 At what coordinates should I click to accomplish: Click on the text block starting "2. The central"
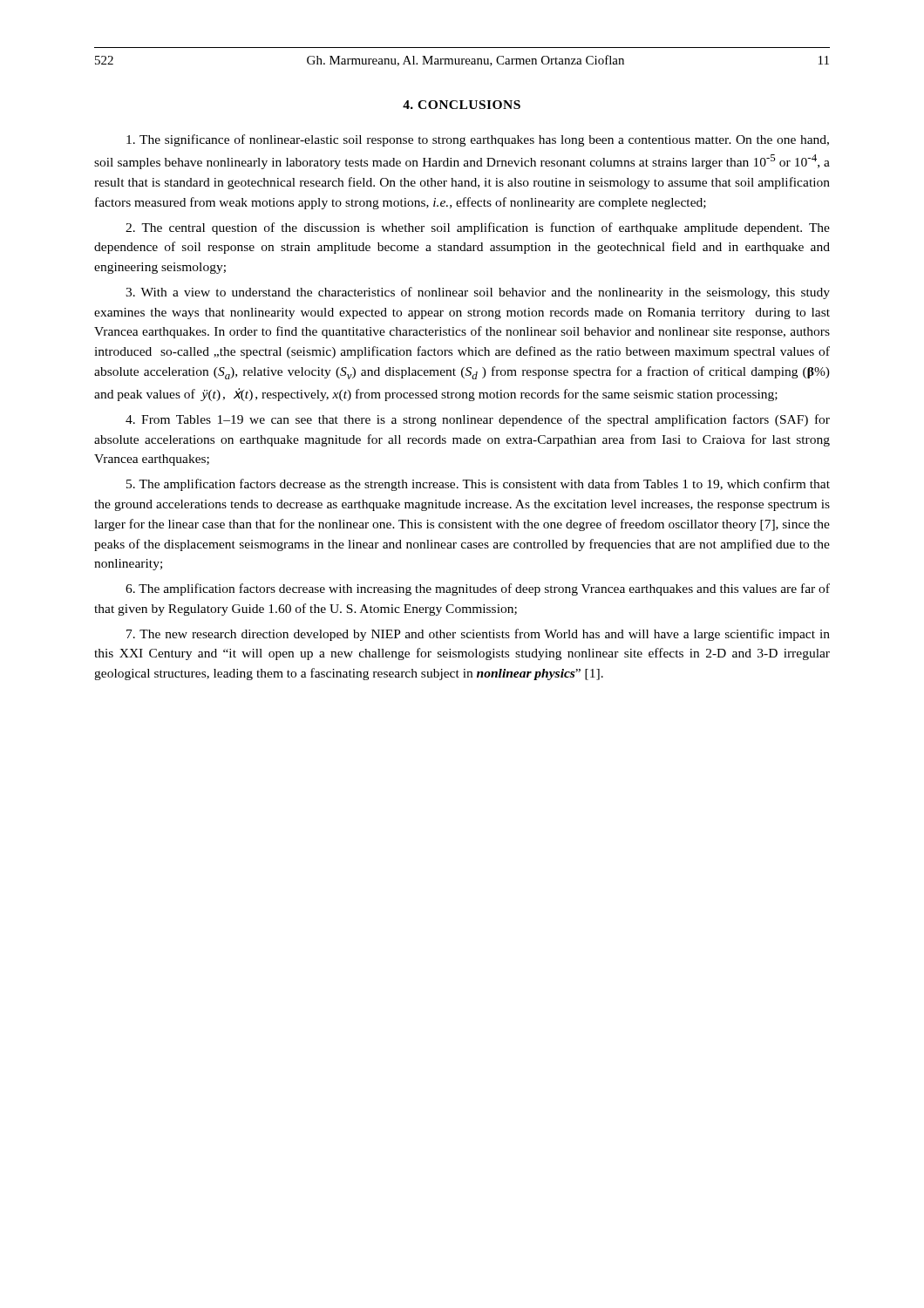point(462,247)
